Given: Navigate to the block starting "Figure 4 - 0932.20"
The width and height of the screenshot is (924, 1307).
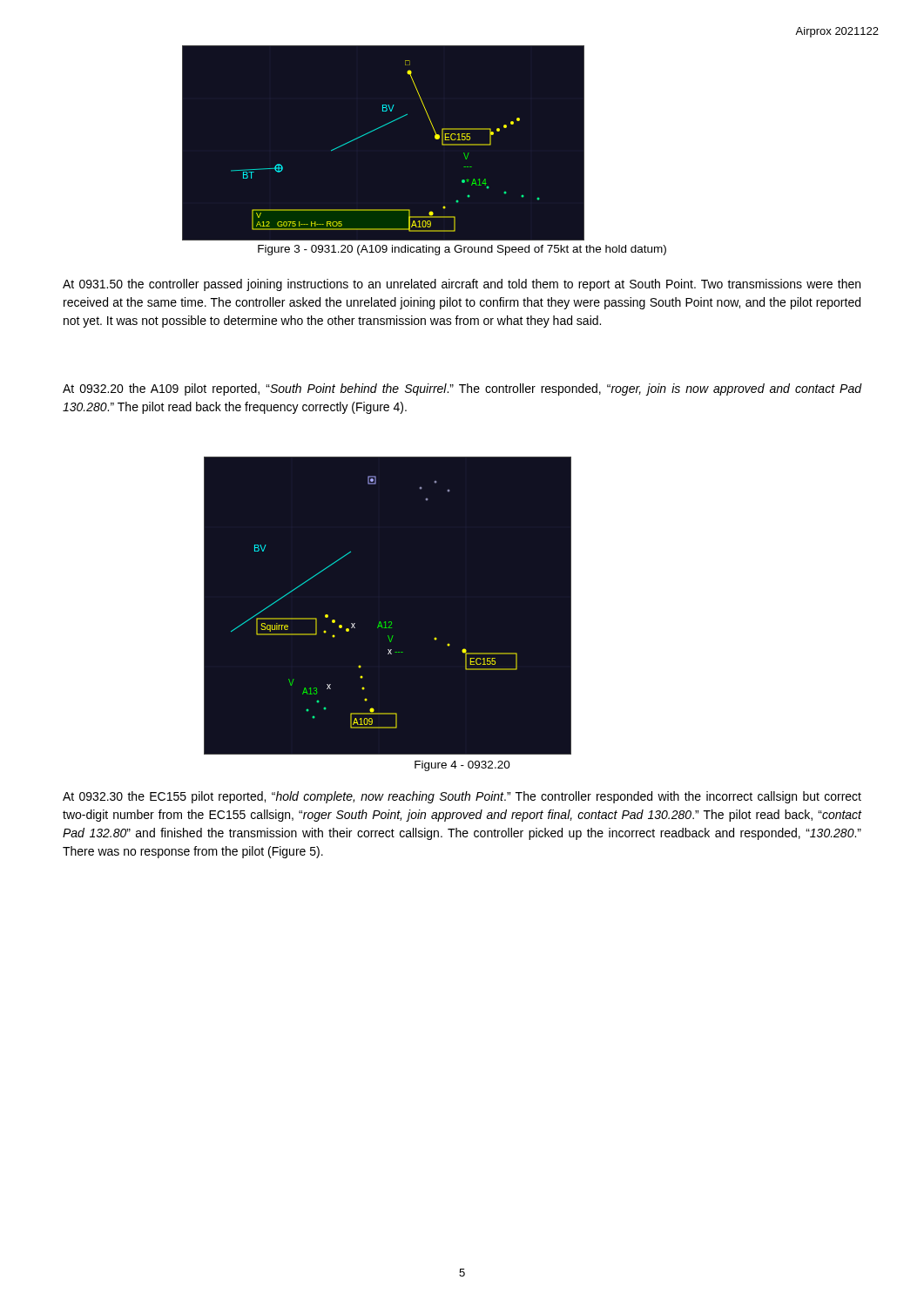Looking at the screenshot, I should point(462,765).
